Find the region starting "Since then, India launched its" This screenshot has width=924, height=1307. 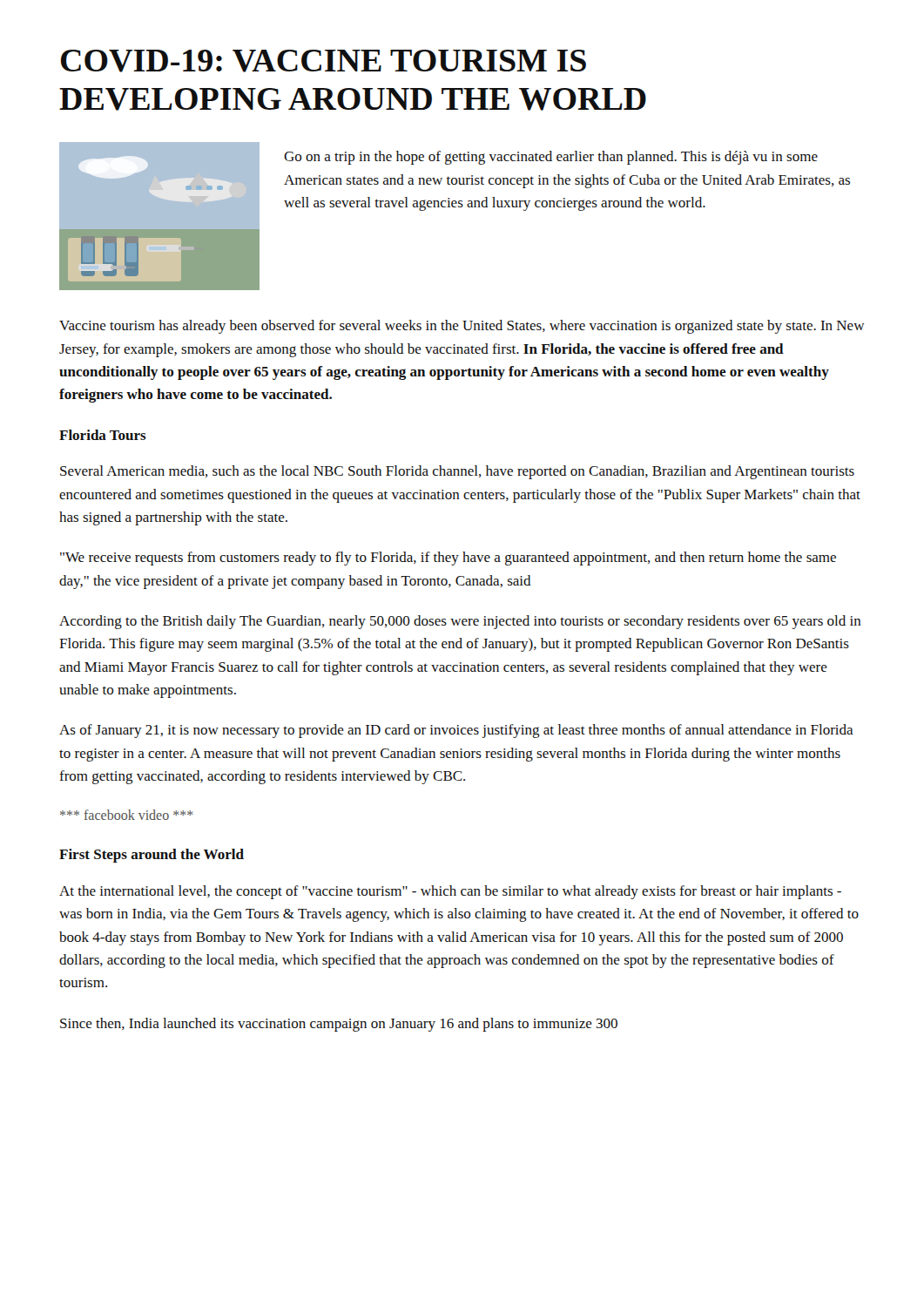pyautogui.click(x=339, y=1023)
